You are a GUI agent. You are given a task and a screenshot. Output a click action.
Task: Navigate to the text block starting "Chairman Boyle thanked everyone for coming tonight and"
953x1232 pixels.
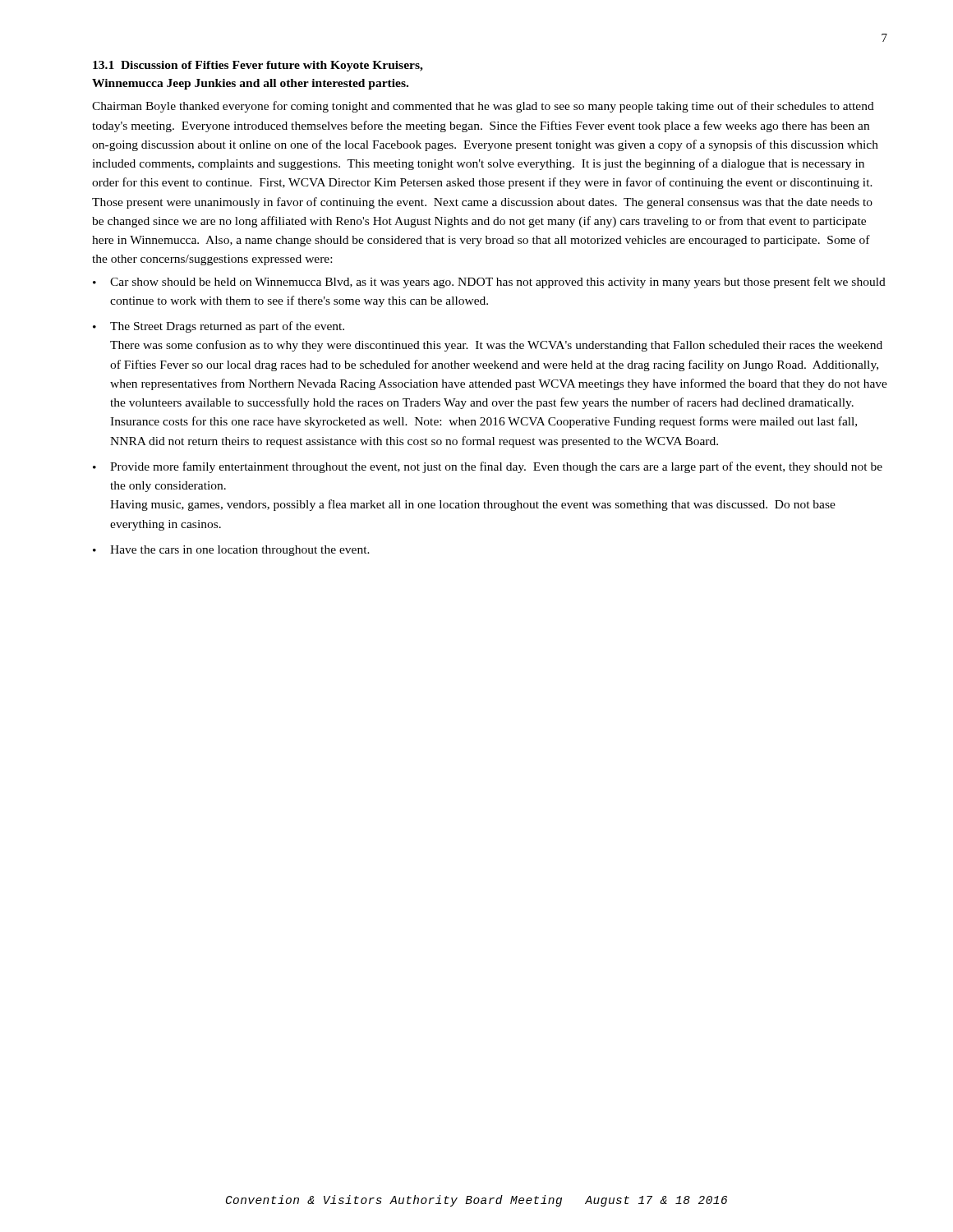point(485,182)
